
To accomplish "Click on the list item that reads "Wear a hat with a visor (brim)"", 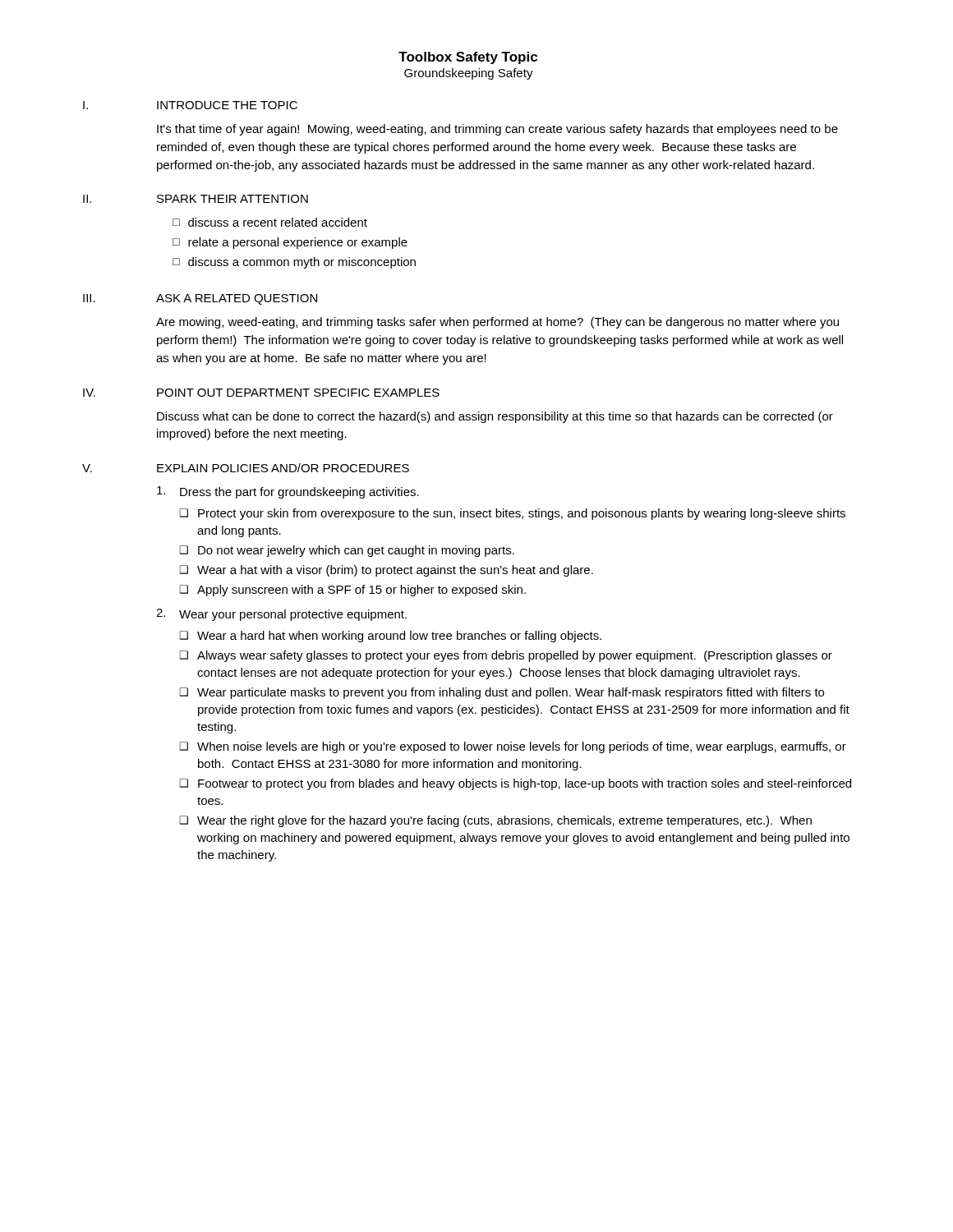I will tap(395, 569).
